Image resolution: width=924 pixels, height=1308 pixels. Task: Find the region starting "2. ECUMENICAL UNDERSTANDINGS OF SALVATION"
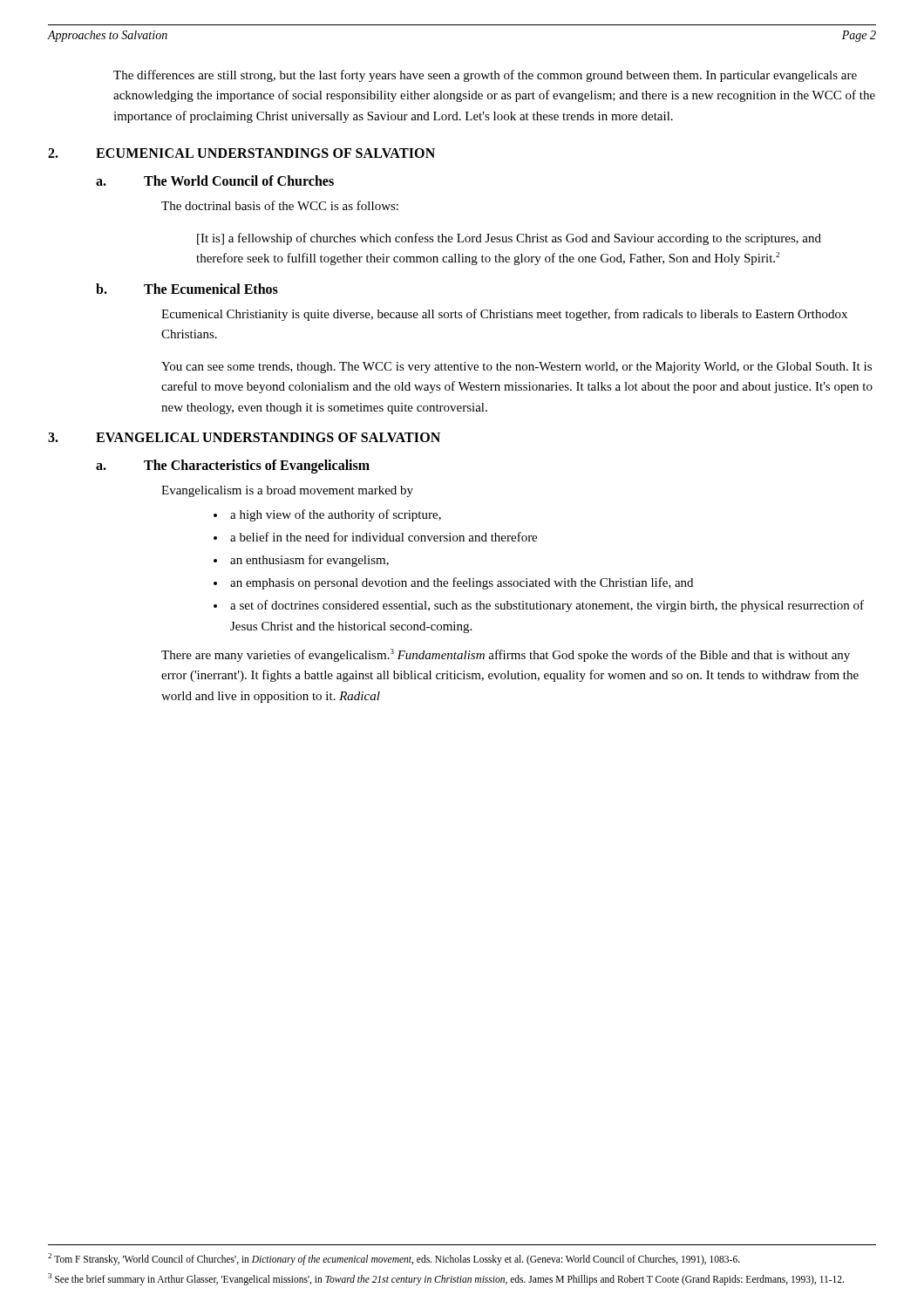pos(242,153)
